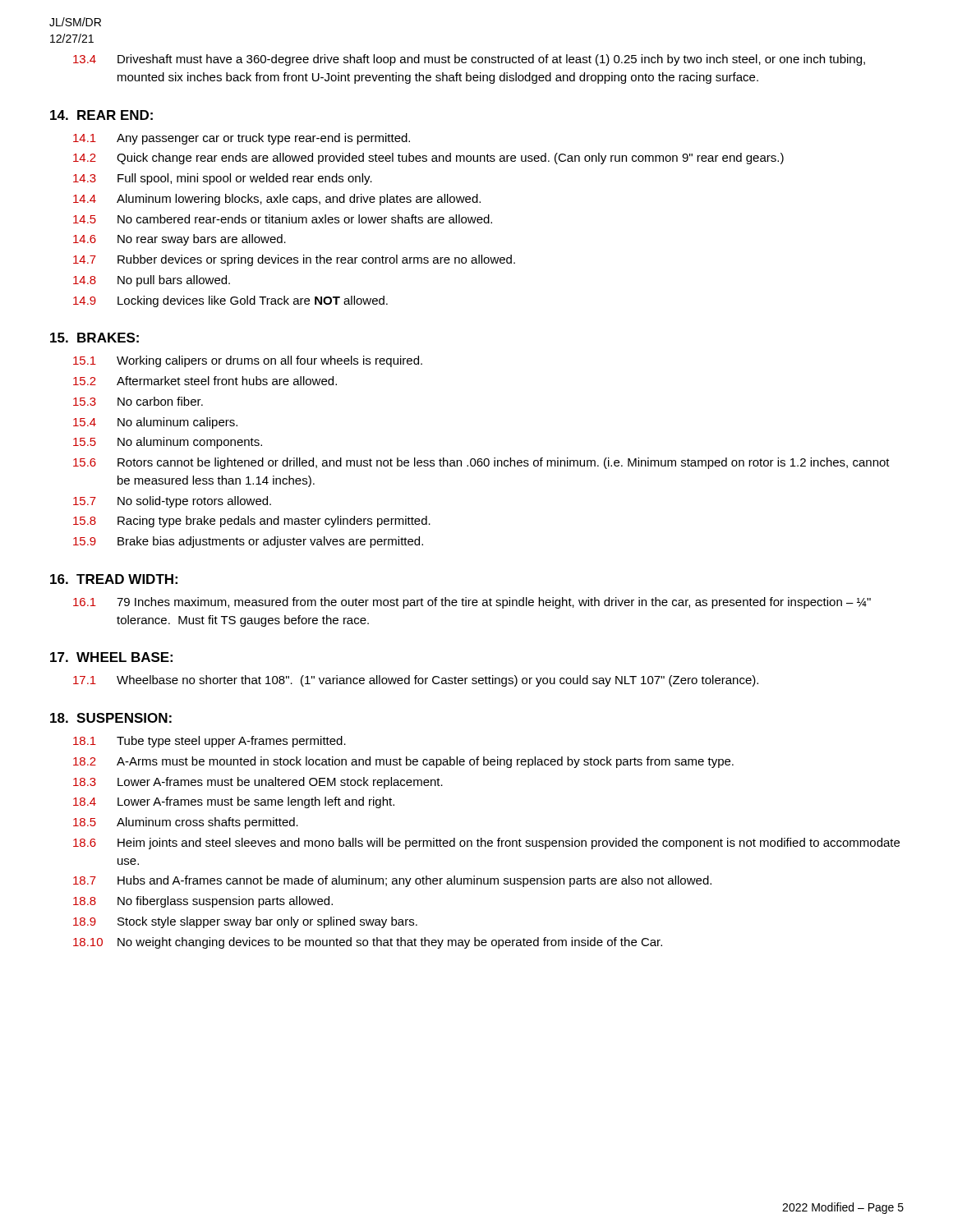Click on the list item that says "14.3 Full spool, mini spool or welded rear"
The width and height of the screenshot is (953, 1232).
coord(223,179)
